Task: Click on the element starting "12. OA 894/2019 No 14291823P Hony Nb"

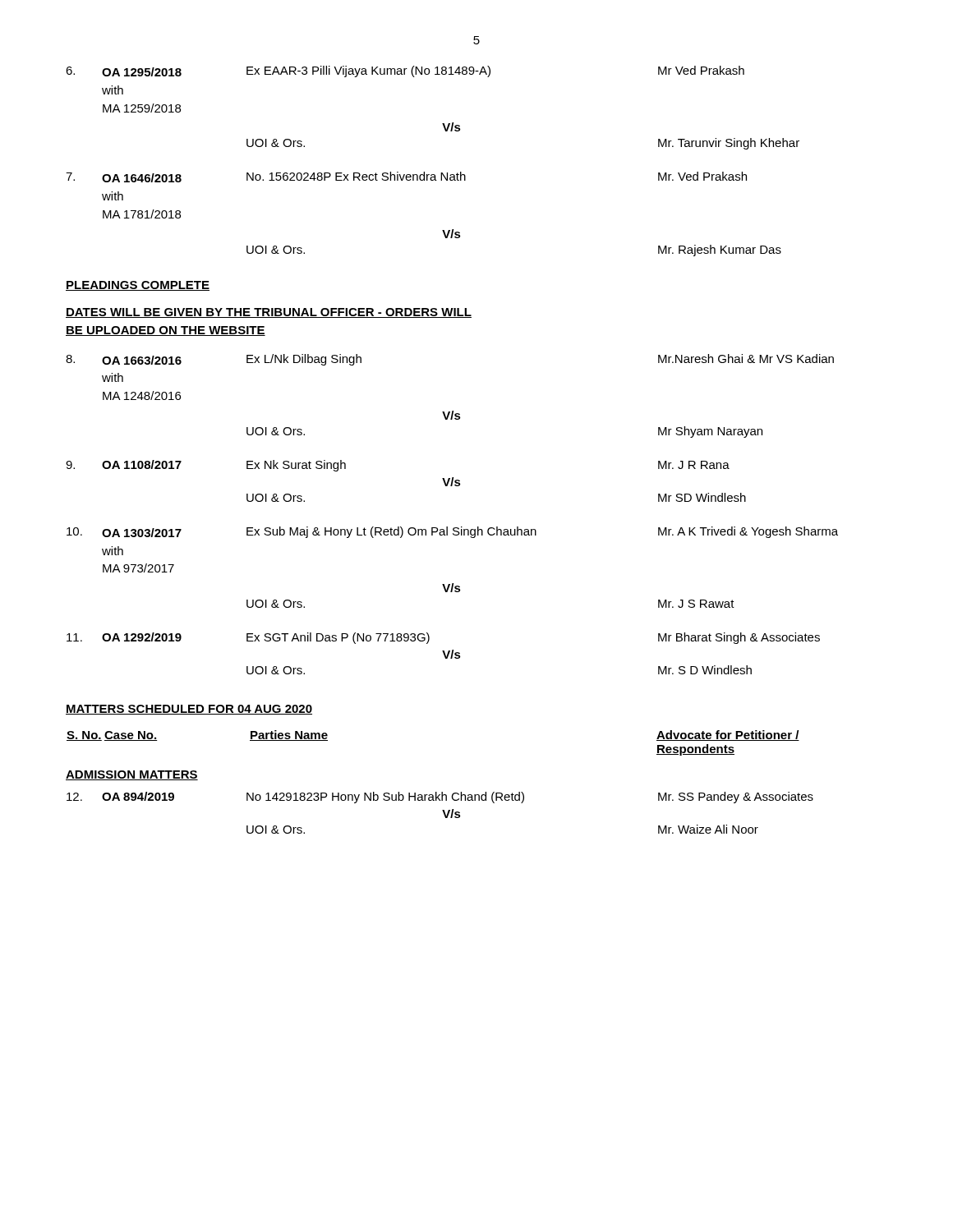Action: click(440, 798)
